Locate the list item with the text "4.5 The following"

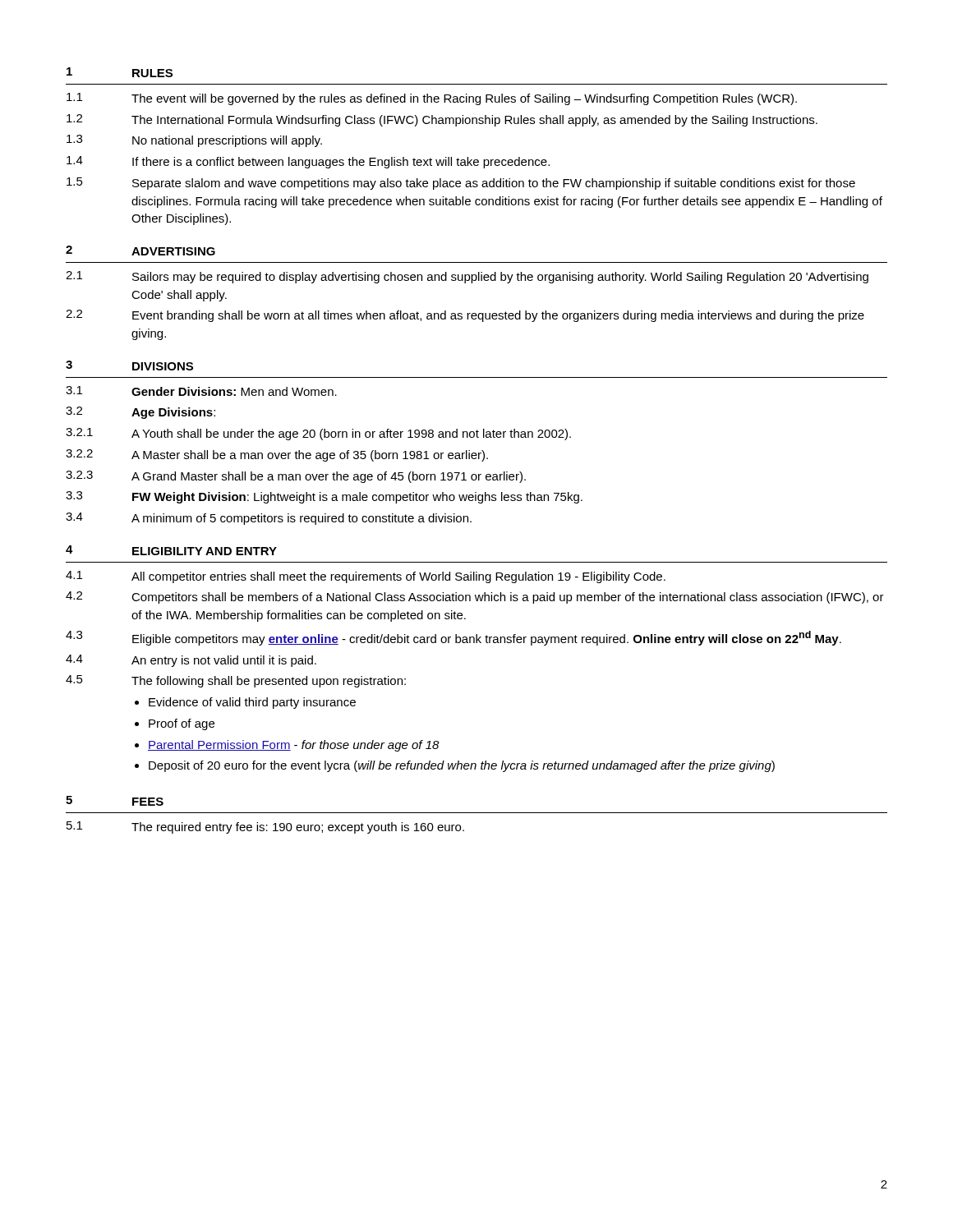pos(236,681)
